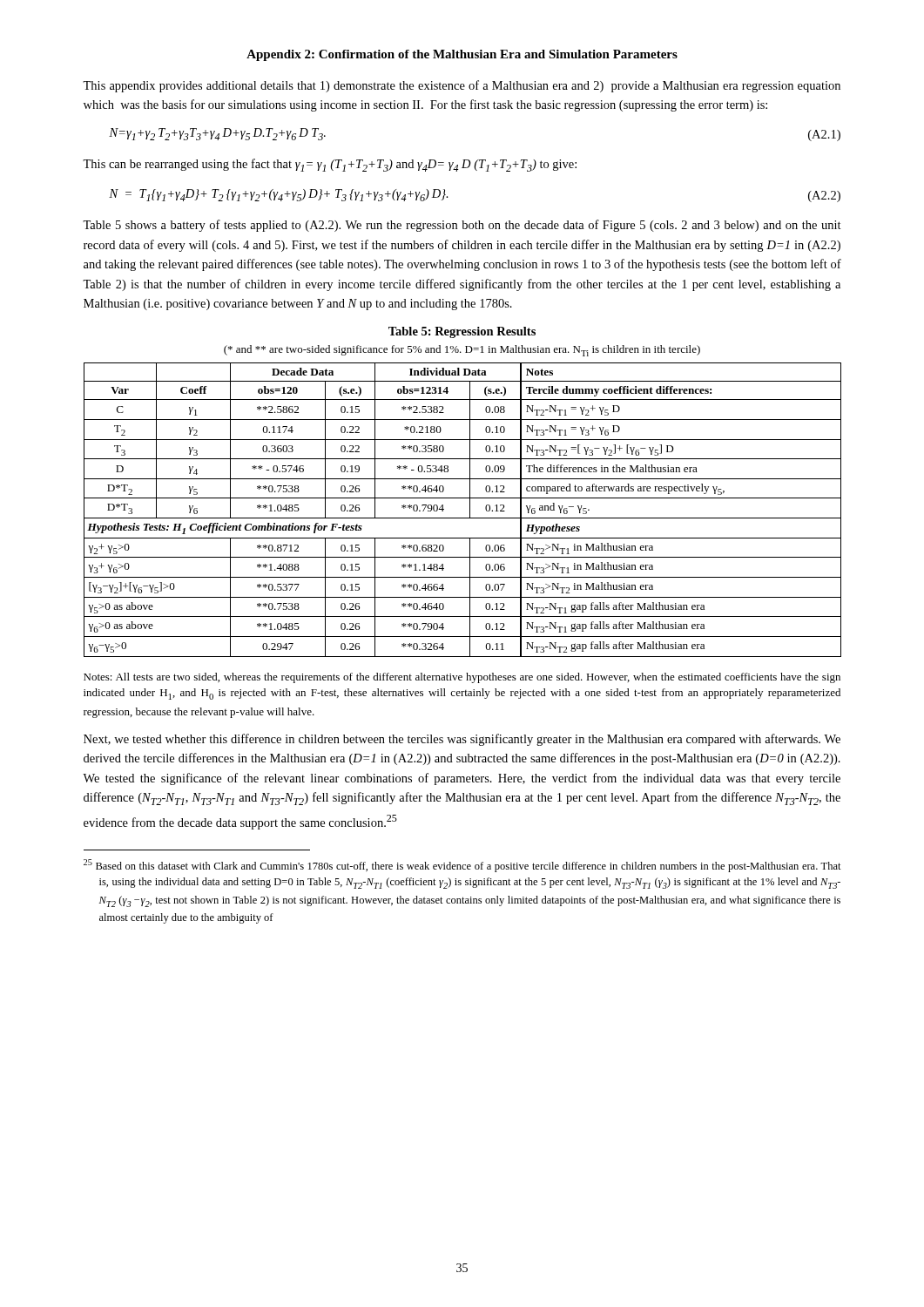Point to the element starting "This appendix provides additional"
924x1307 pixels.
click(x=462, y=95)
